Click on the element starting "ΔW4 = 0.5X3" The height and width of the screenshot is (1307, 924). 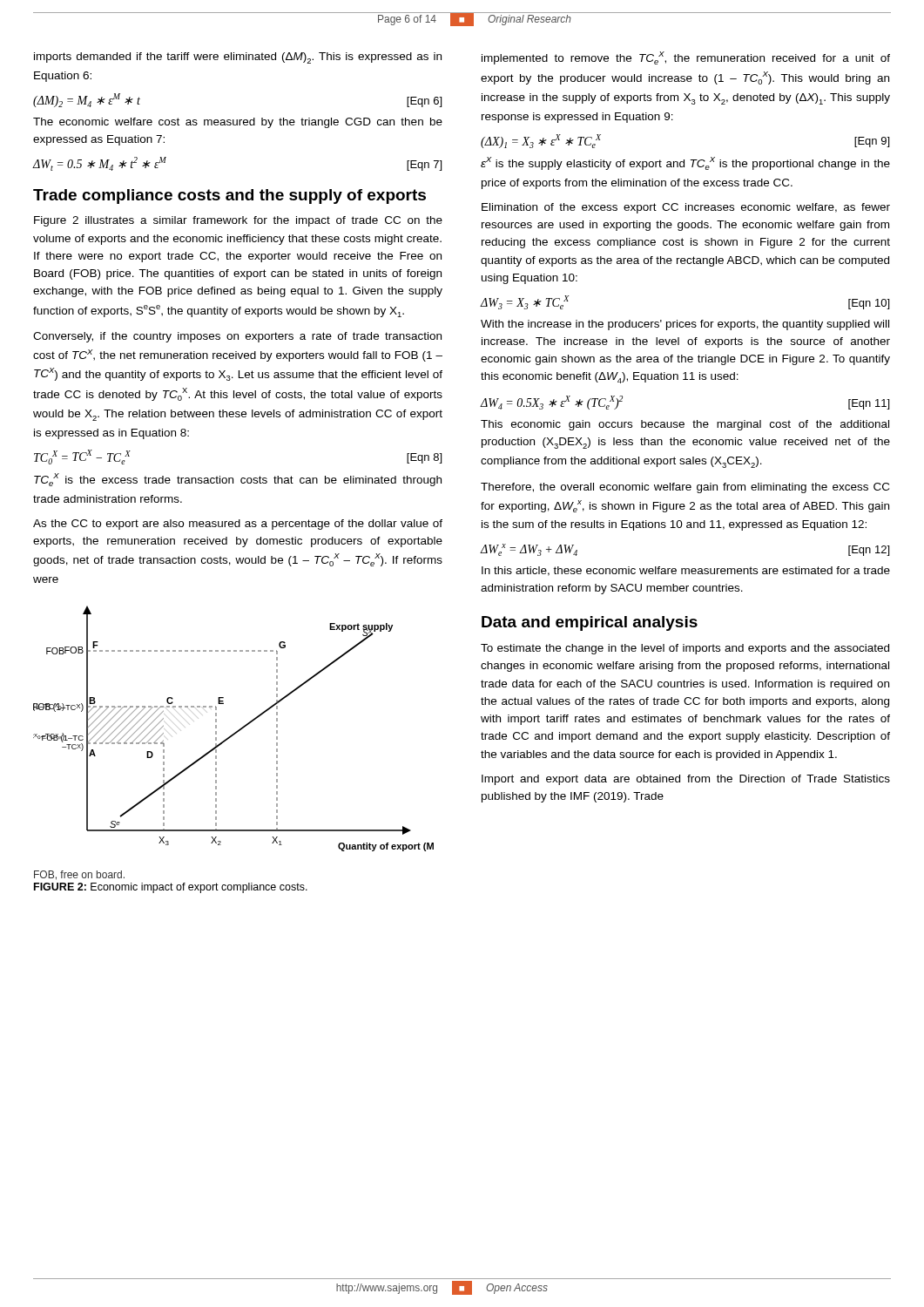click(553, 402)
